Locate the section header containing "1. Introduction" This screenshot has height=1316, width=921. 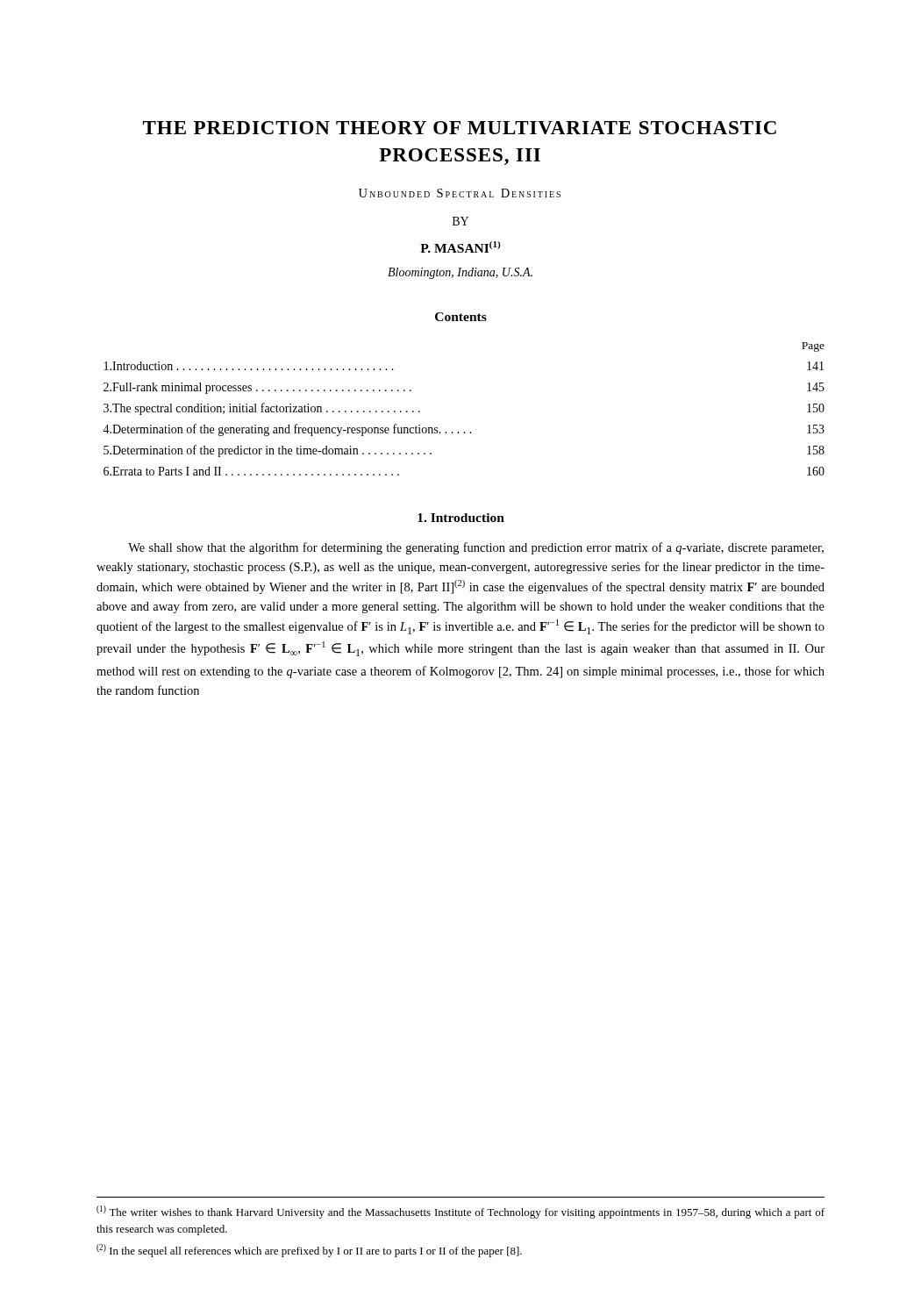[x=460, y=517]
